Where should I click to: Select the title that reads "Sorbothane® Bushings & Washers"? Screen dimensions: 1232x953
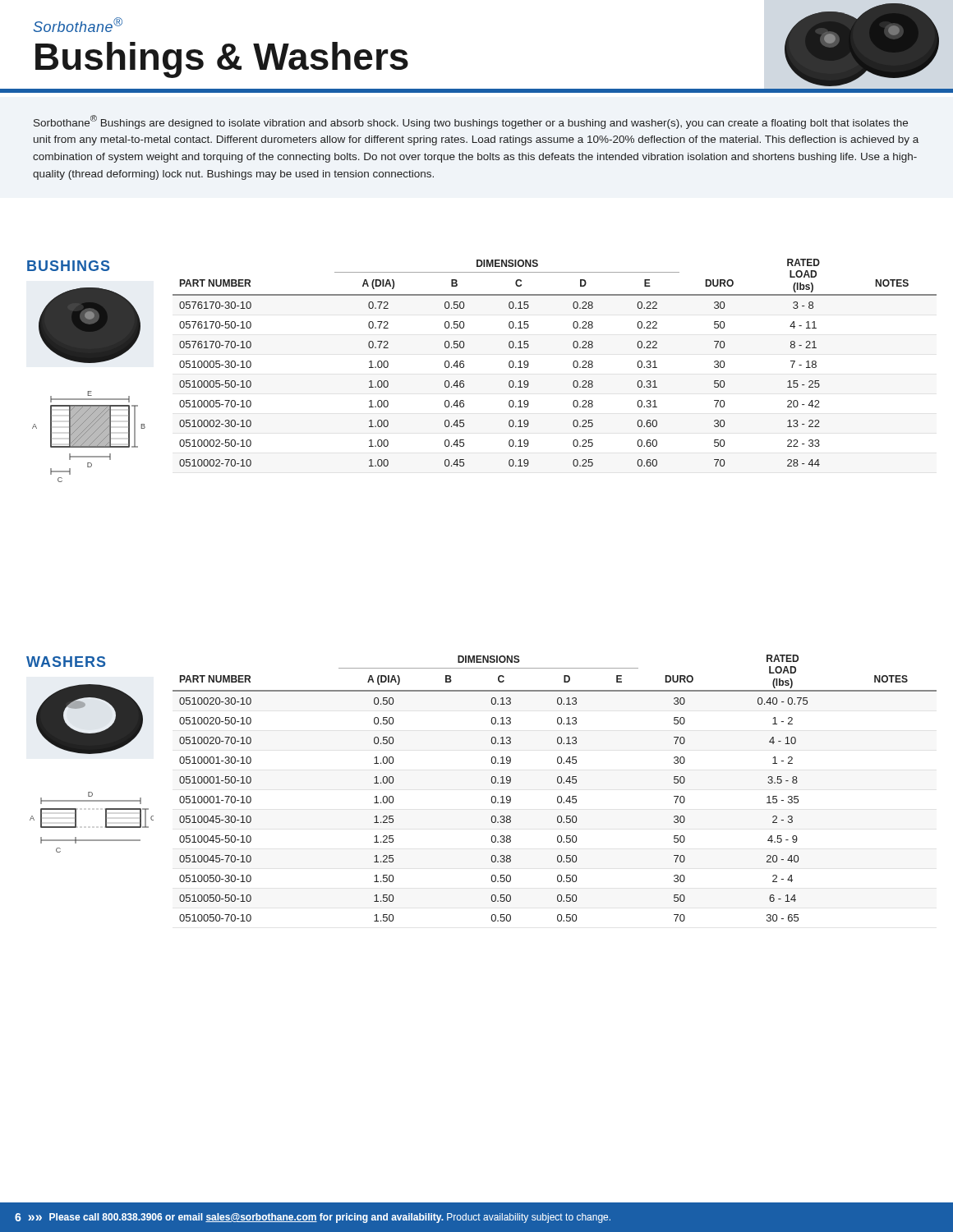(x=493, y=44)
